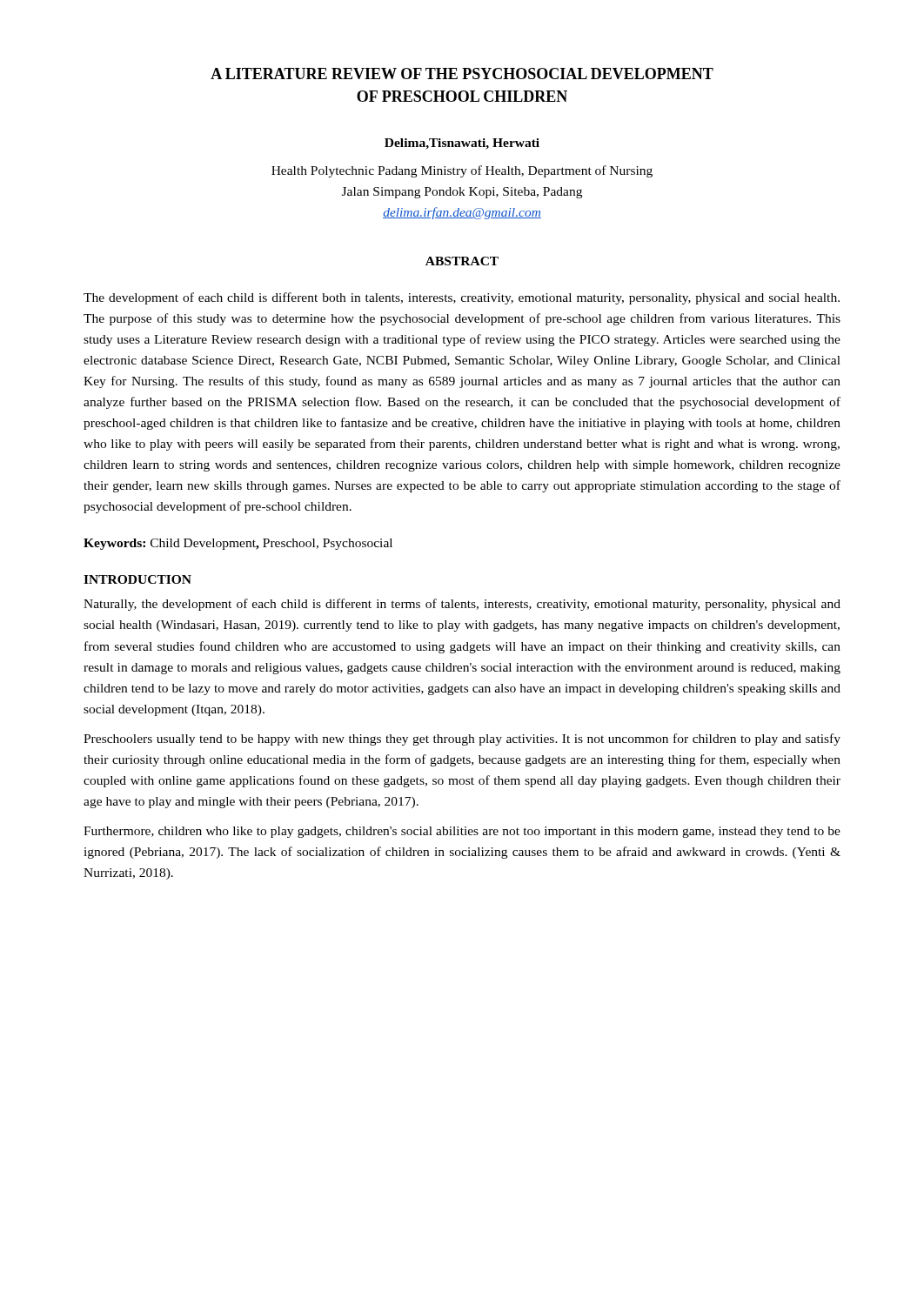Find the block starting "Preschoolers usually tend to be happy"
924x1305 pixels.
pyautogui.click(x=462, y=770)
